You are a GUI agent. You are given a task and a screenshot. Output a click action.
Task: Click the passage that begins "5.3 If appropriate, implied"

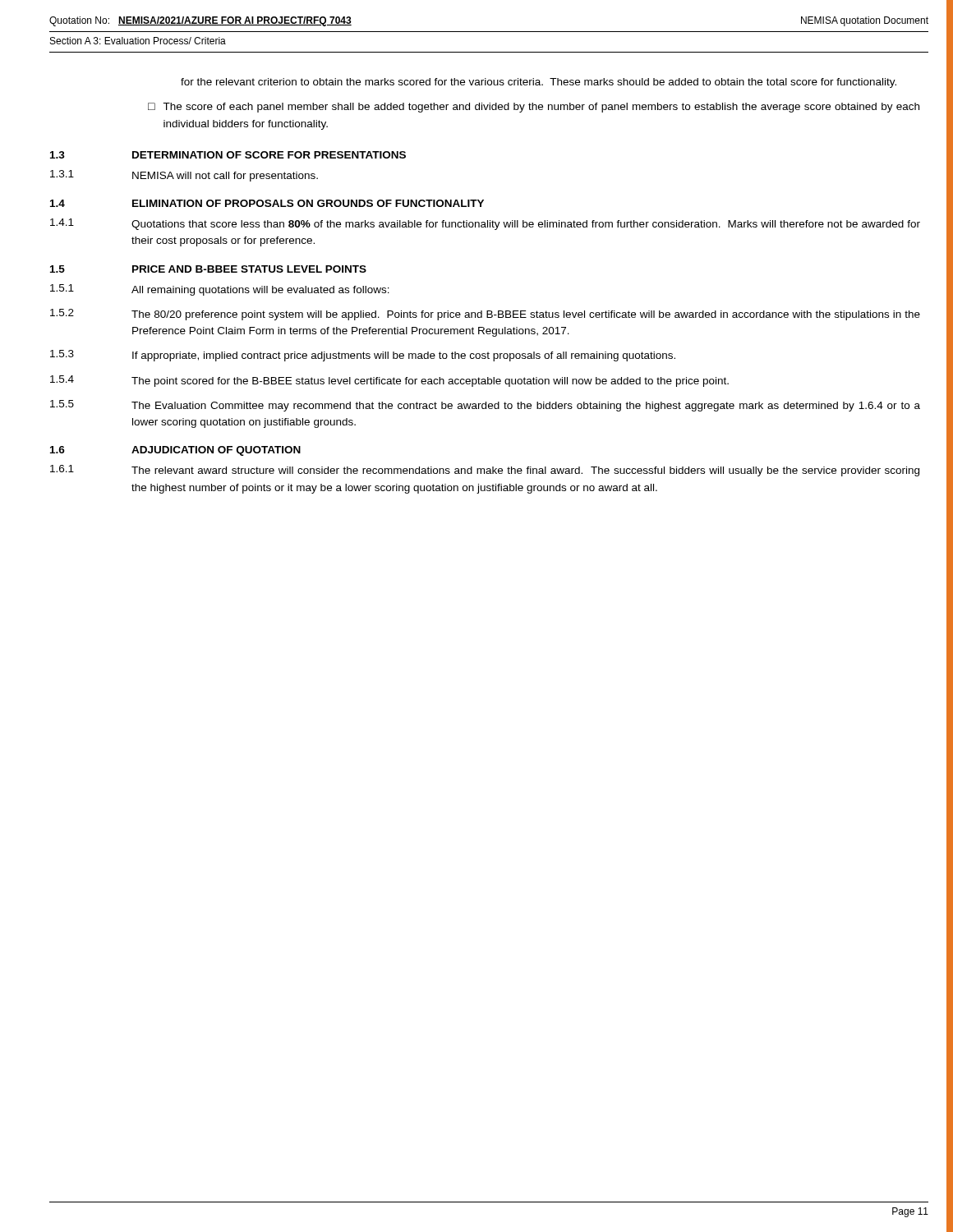tap(485, 356)
